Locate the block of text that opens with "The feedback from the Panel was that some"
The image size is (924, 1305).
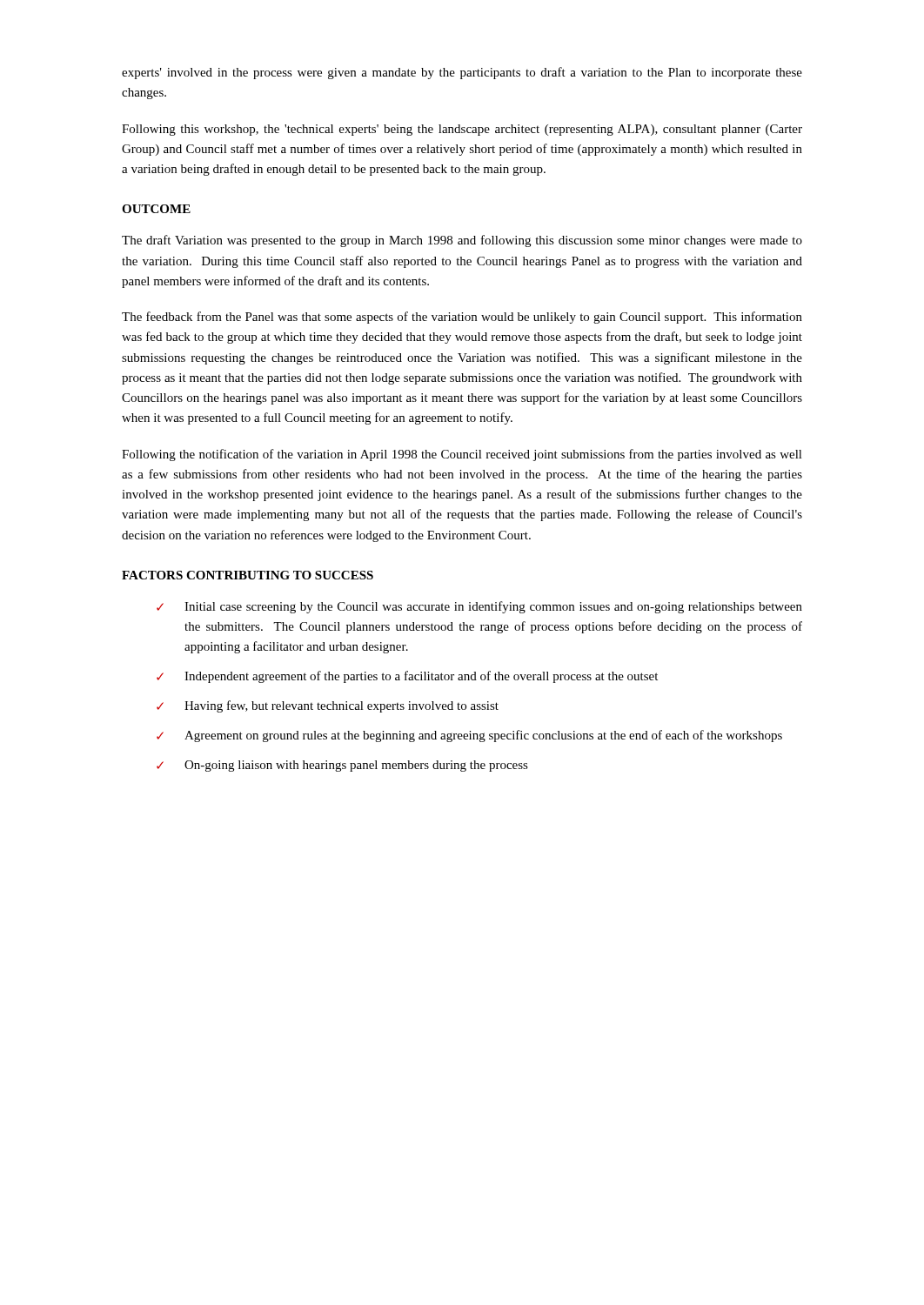(462, 367)
